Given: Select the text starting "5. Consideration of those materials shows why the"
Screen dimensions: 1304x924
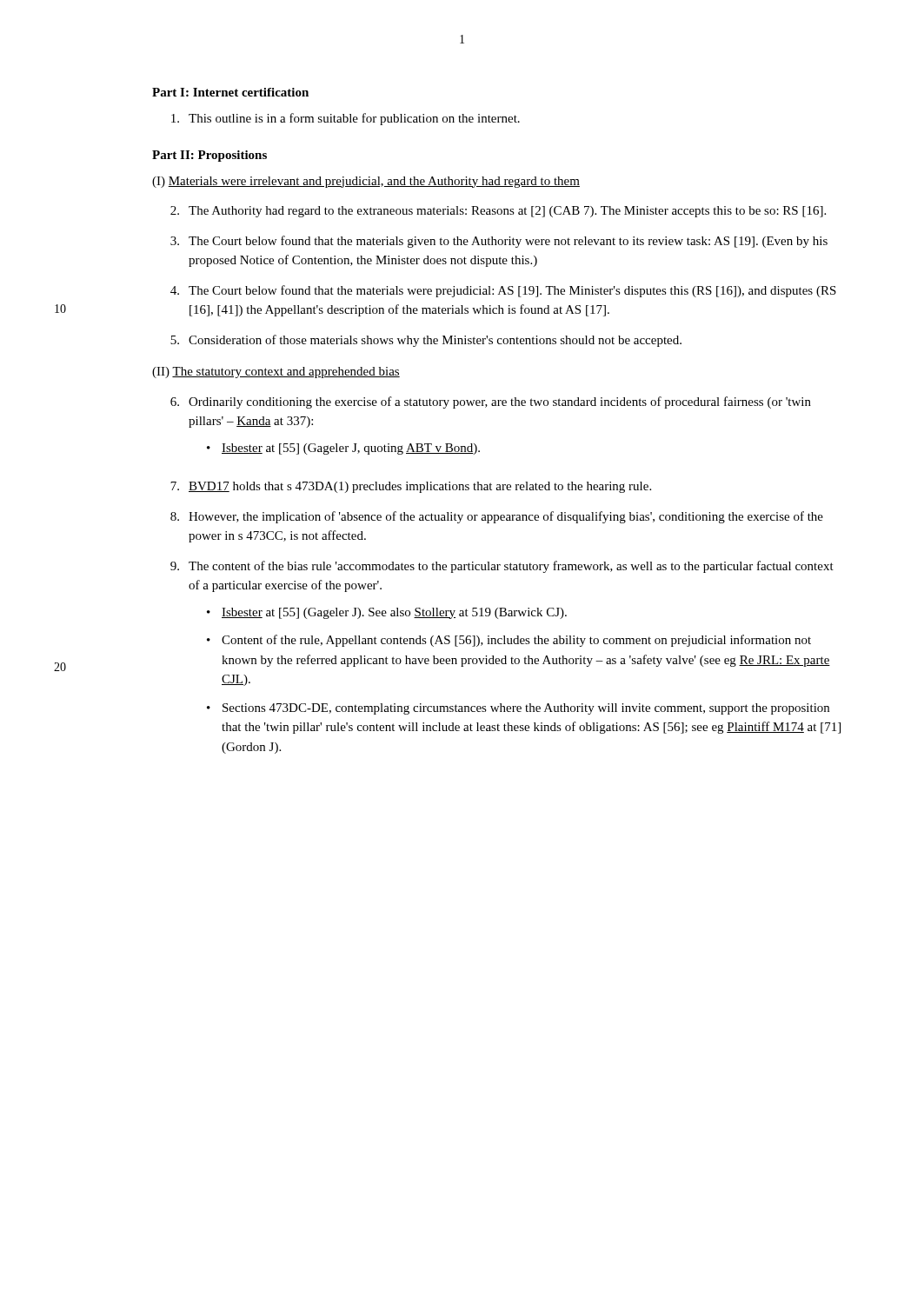Looking at the screenshot, I should tap(499, 340).
